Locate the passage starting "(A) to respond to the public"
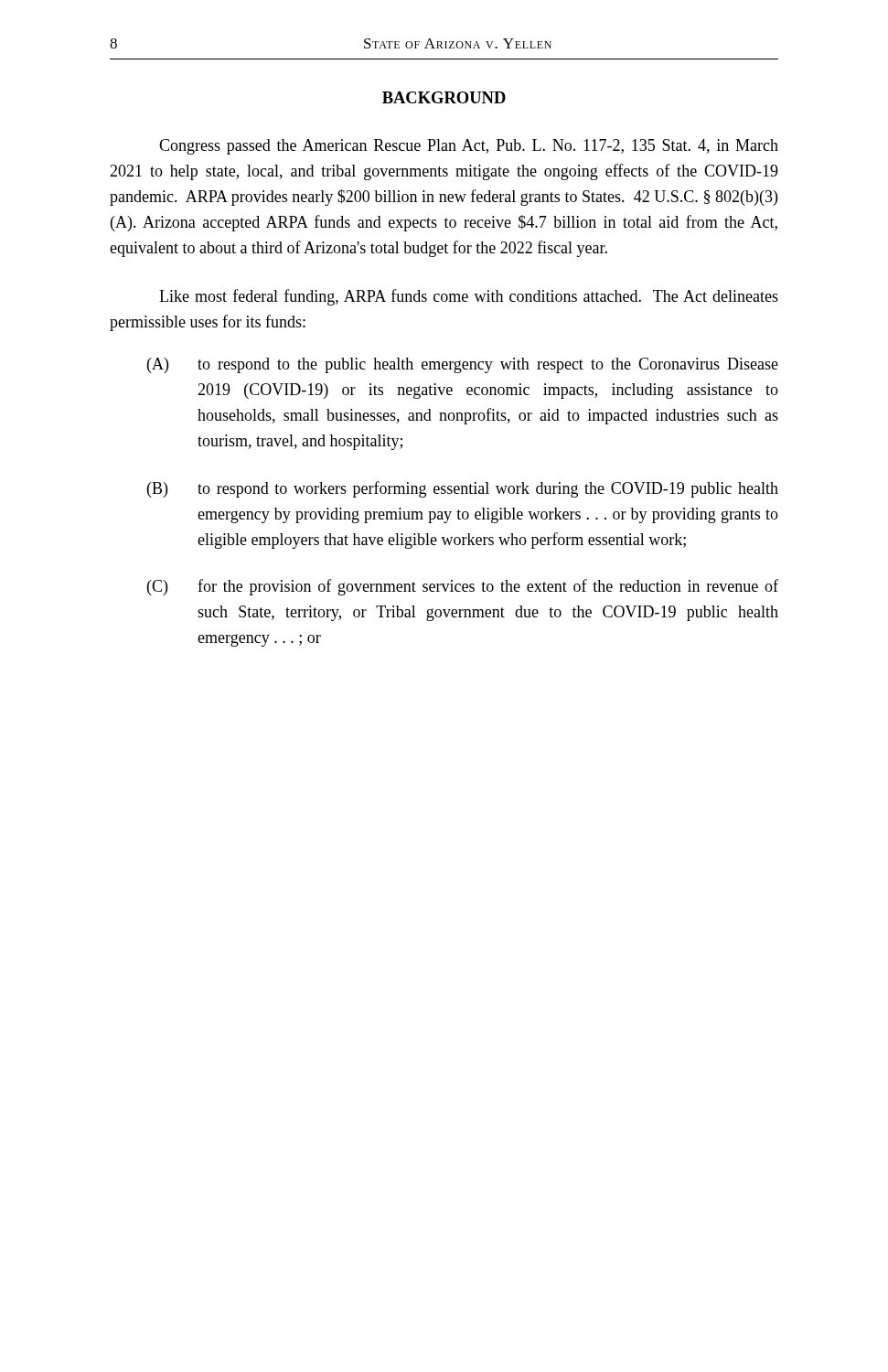The height and width of the screenshot is (1372, 888). click(x=462, y=403)
